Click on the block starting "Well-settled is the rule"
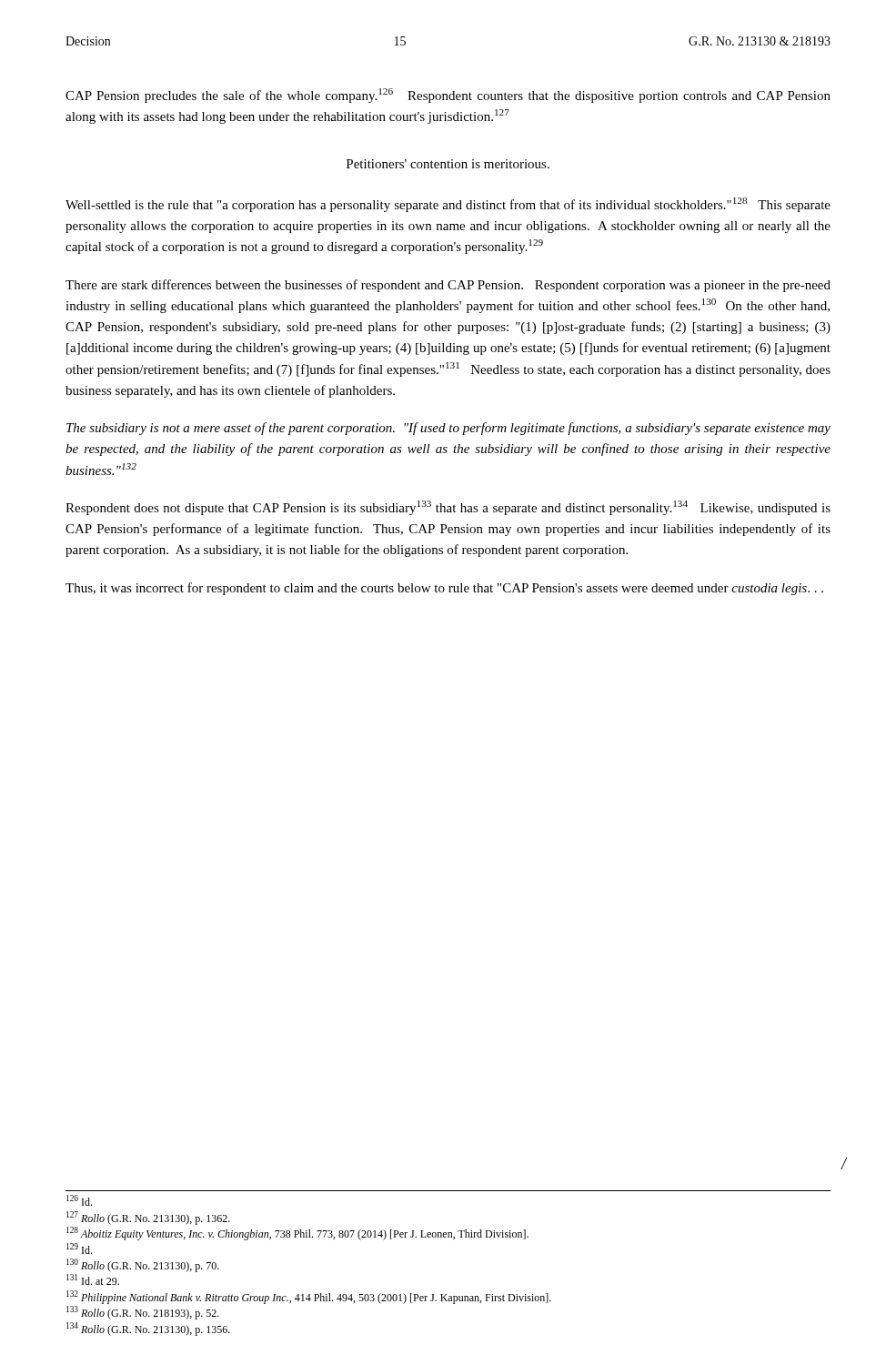Image resolution: width=896 pixels, height=1365 pixels. [448, 224]
